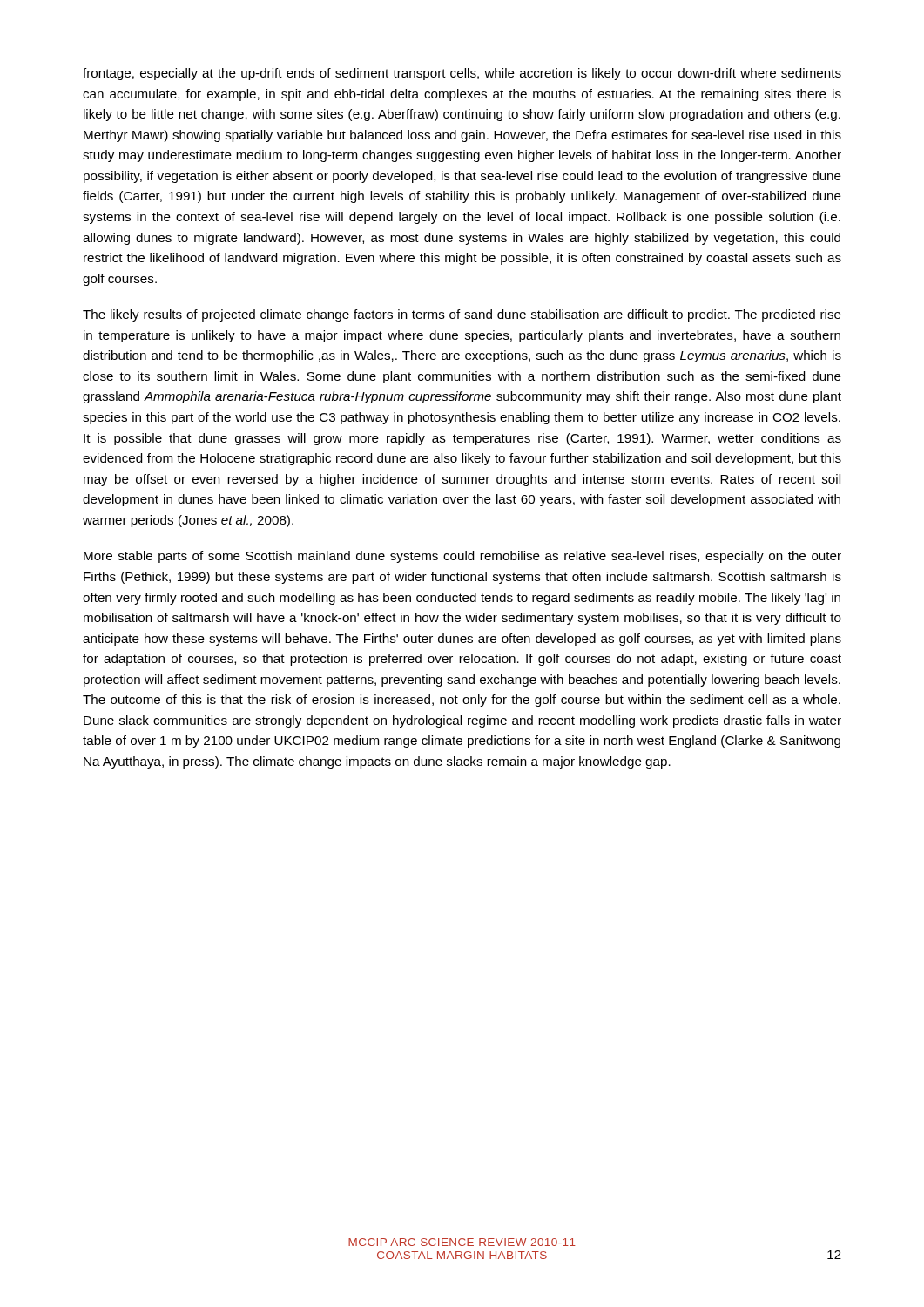Click the passage that begins "frontage, especially at the up-drift ends of sediment"
The width and height of the screenshot is (924, 1307).
point(462,175)
